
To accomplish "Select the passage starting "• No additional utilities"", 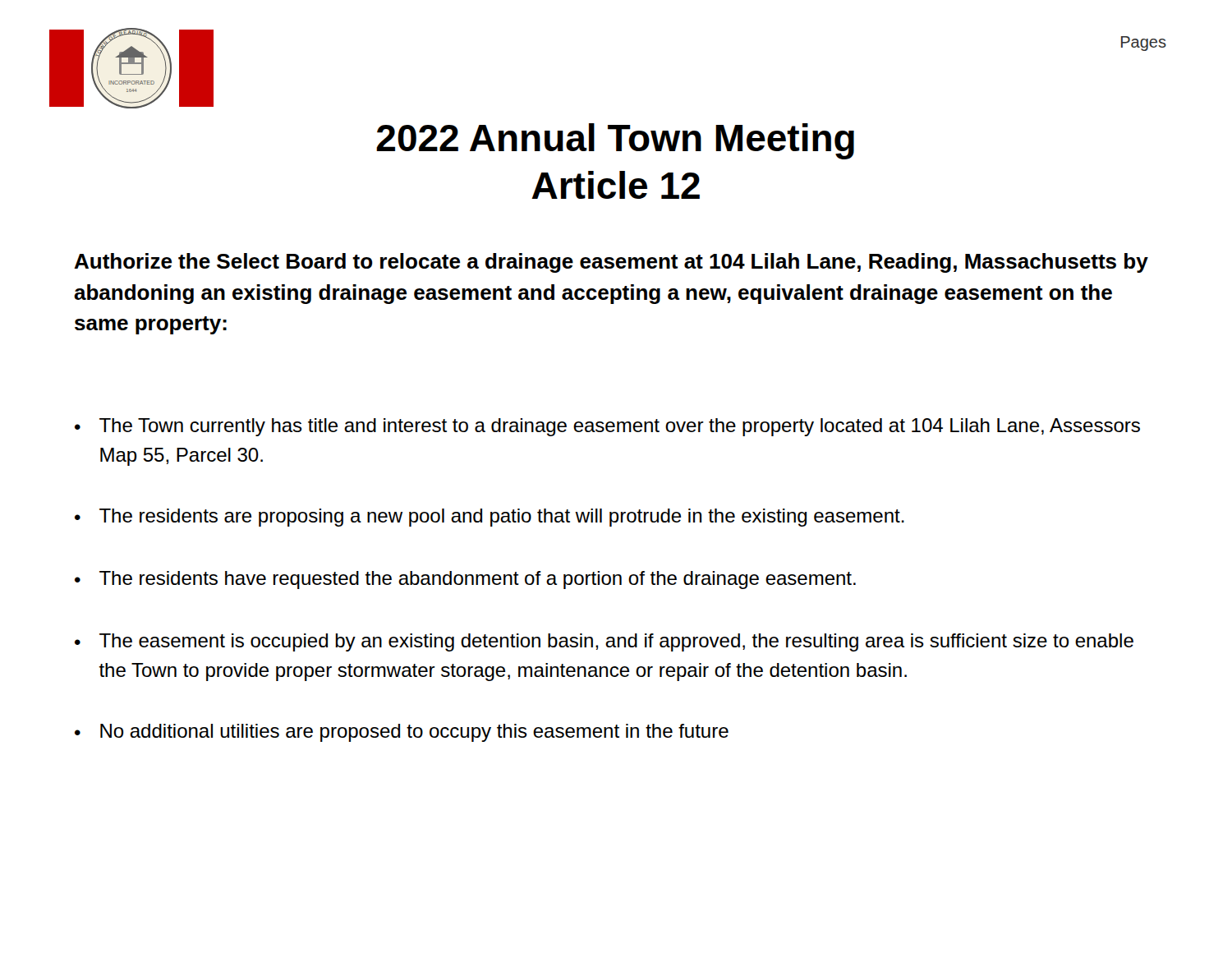I will 401,732.
